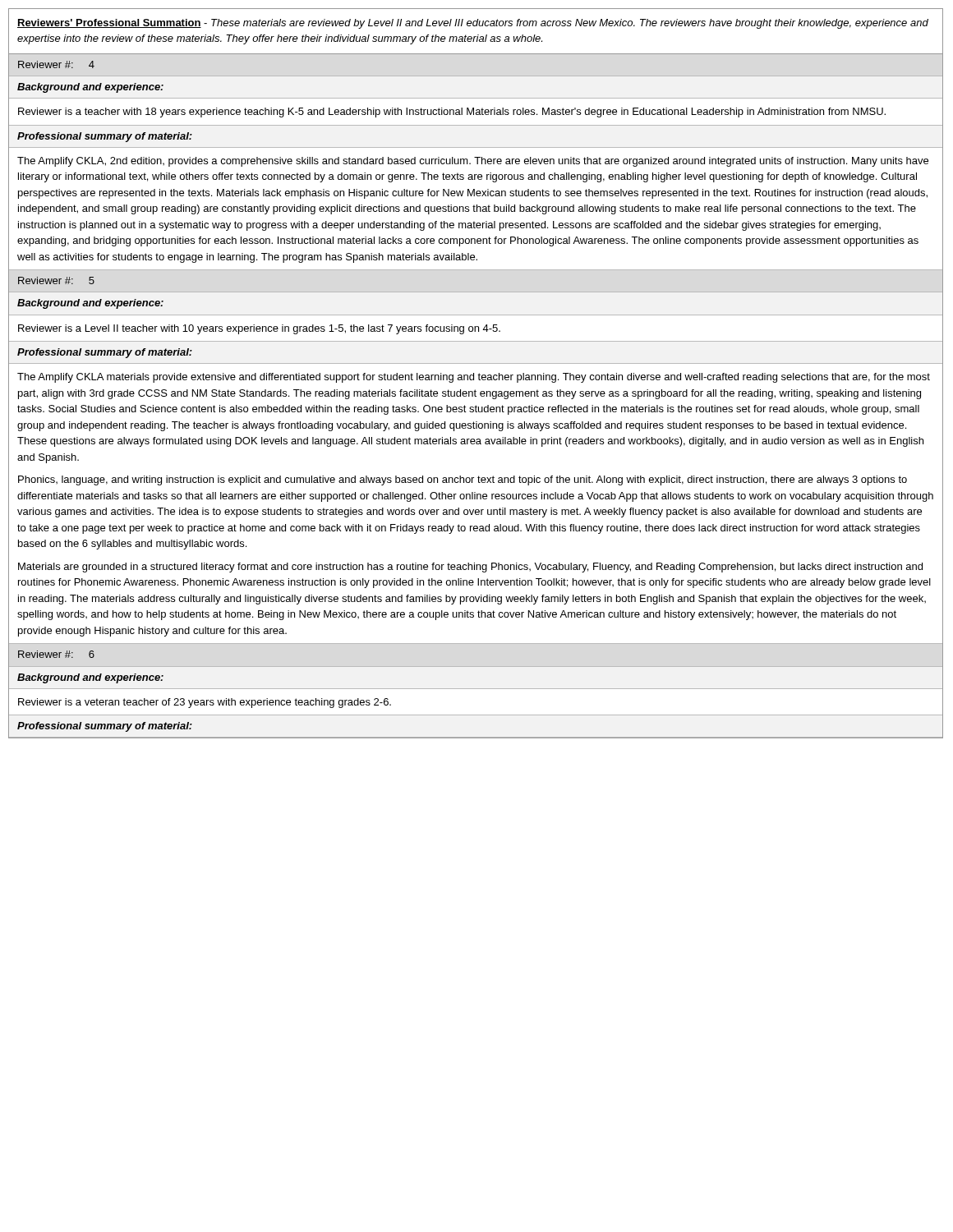Point to "Reviewer #: 4"
Image resolution: width=953 pixels, height=1232 pixels.
pyautogui.click(x=56, y=64)
